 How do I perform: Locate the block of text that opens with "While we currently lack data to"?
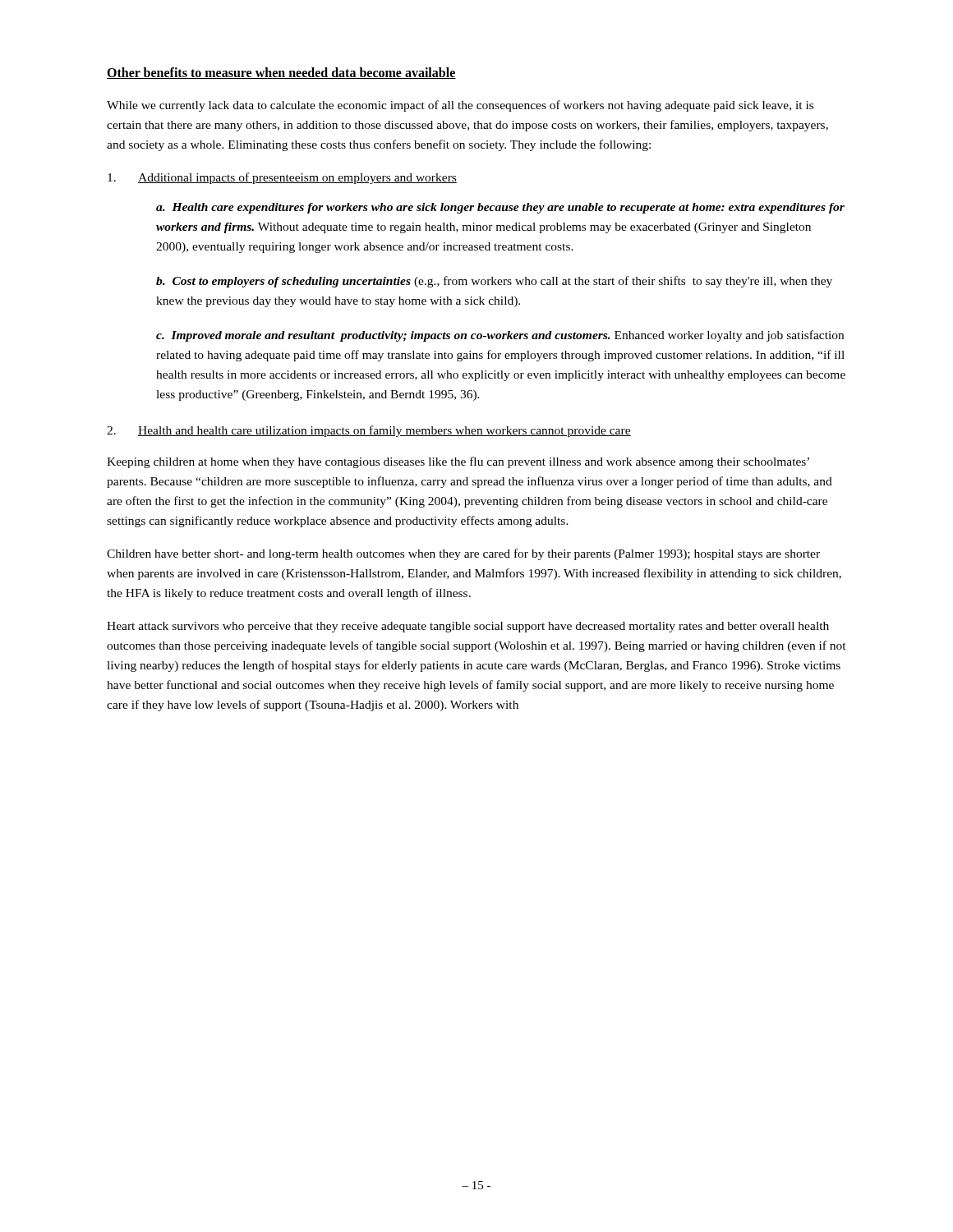pyautogui.click(x=468, y=124)
